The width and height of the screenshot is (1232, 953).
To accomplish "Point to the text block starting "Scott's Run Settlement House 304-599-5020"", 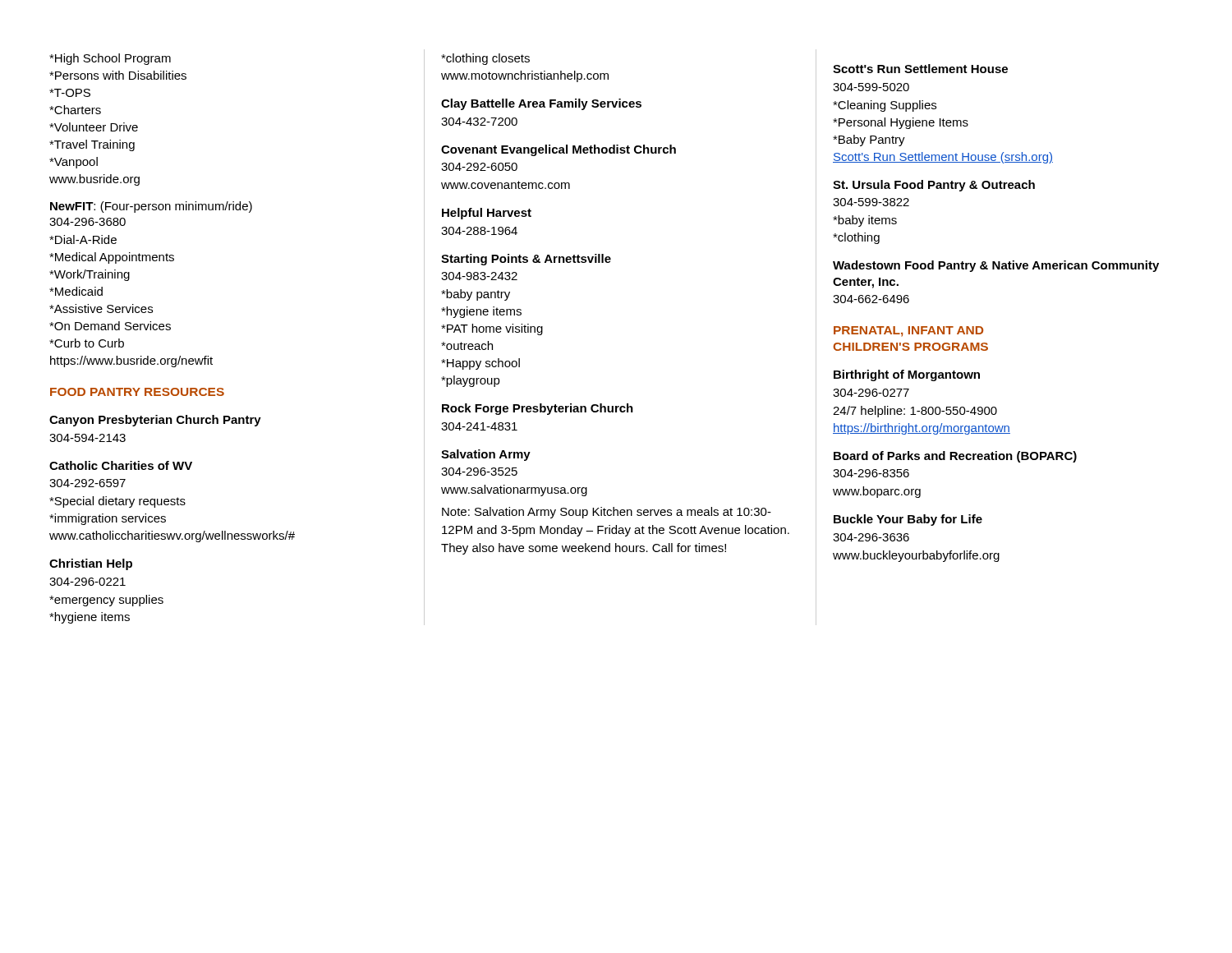I will 1008,78.
